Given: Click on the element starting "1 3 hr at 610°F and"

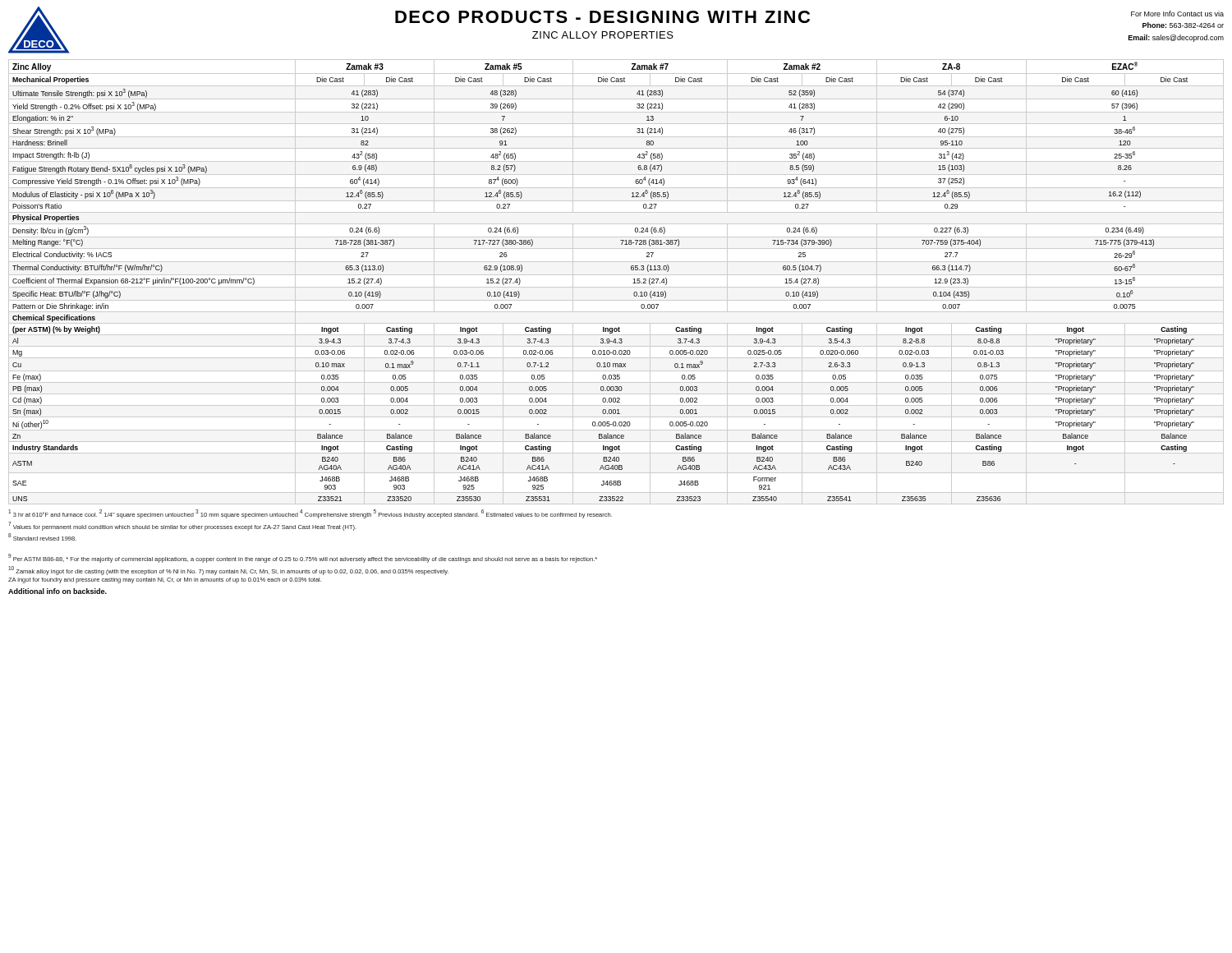Looking at the screenshot, I should click(310, 546).
